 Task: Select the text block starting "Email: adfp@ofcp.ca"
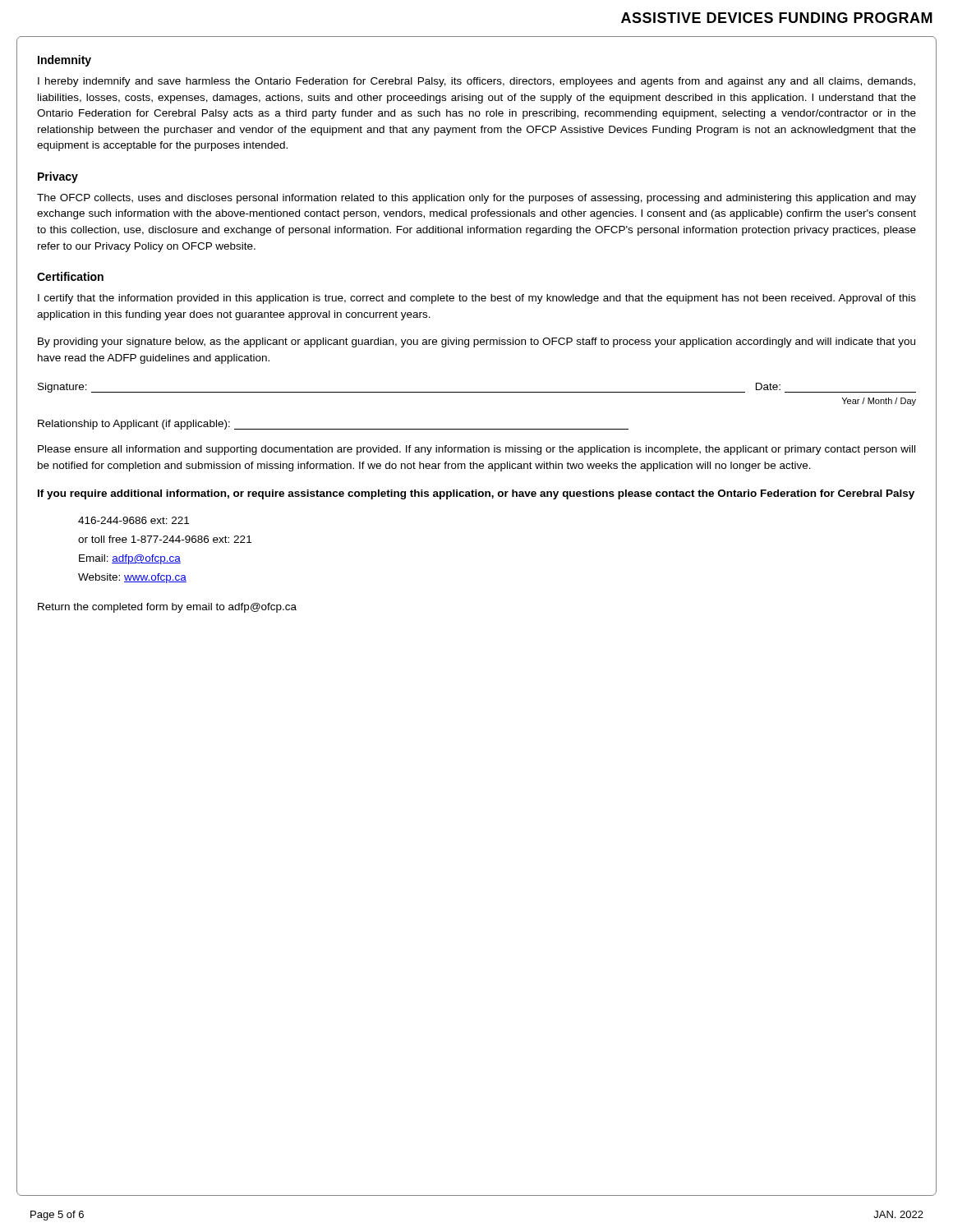coord(129,558)
